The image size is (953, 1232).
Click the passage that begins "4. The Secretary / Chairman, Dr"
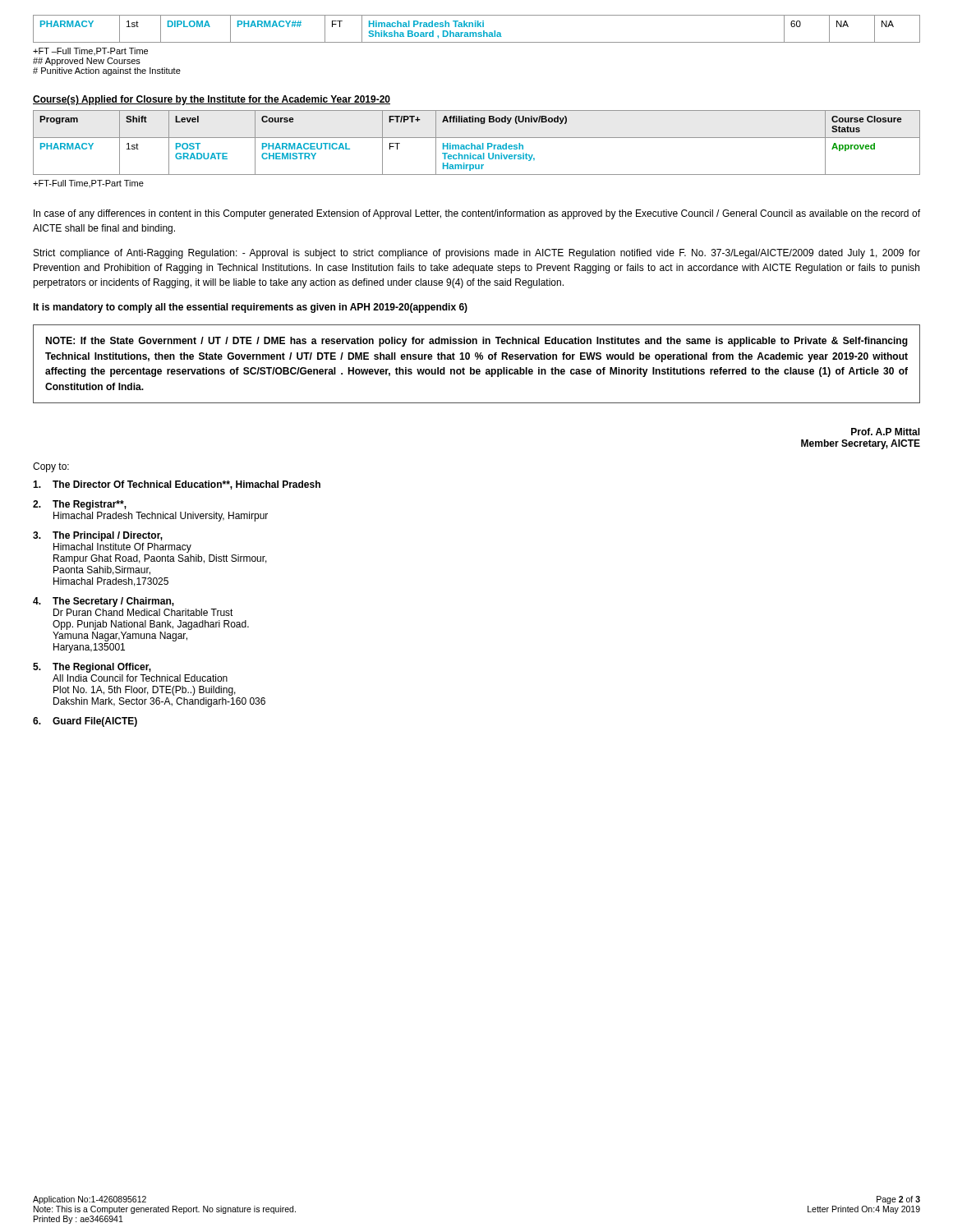click(x=141, y=625)
